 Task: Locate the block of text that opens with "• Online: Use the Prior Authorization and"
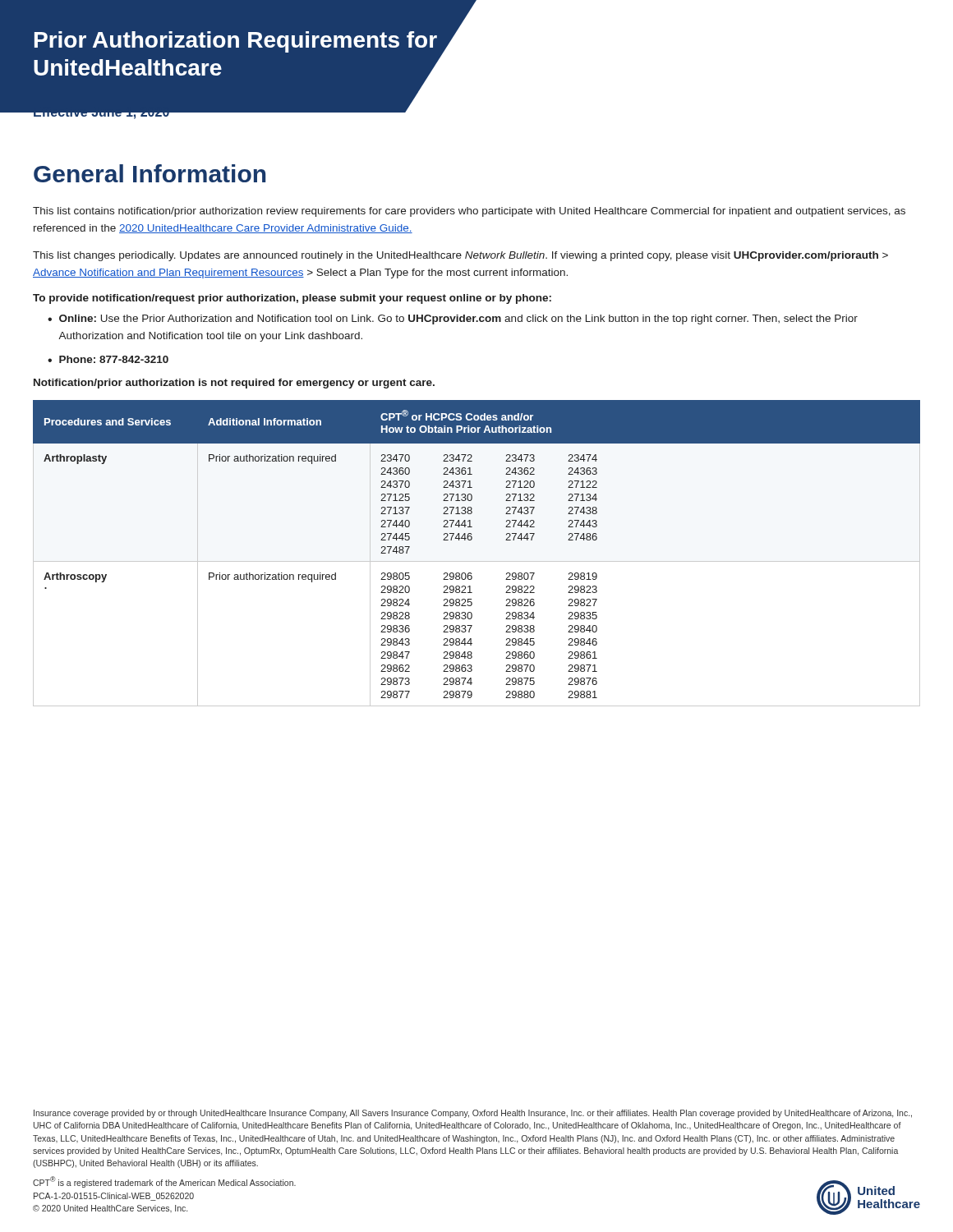(484, 327)
